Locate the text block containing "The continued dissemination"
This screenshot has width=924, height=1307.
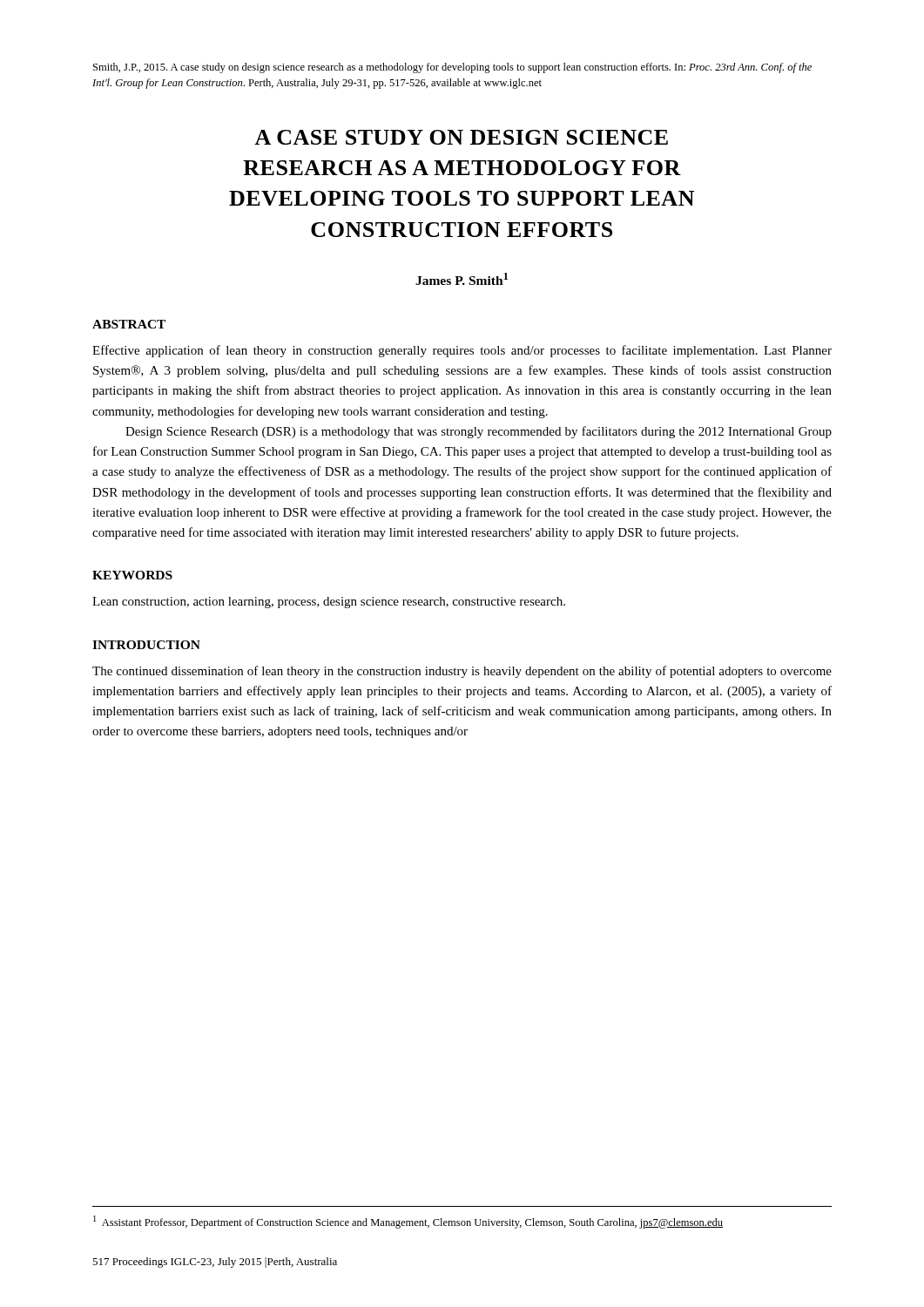[x=462, y=701]
